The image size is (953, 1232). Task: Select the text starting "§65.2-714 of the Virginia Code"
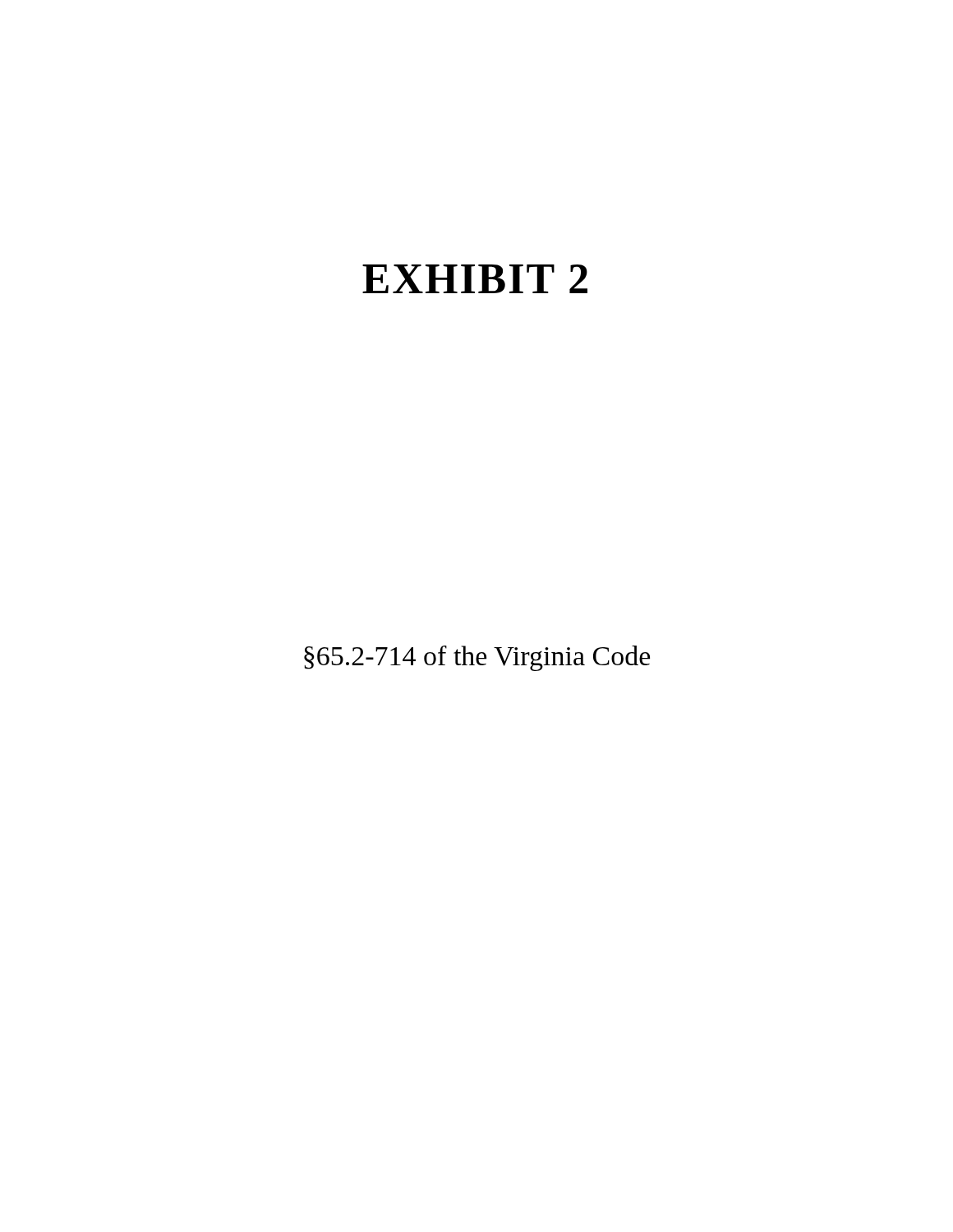[476, 656]
